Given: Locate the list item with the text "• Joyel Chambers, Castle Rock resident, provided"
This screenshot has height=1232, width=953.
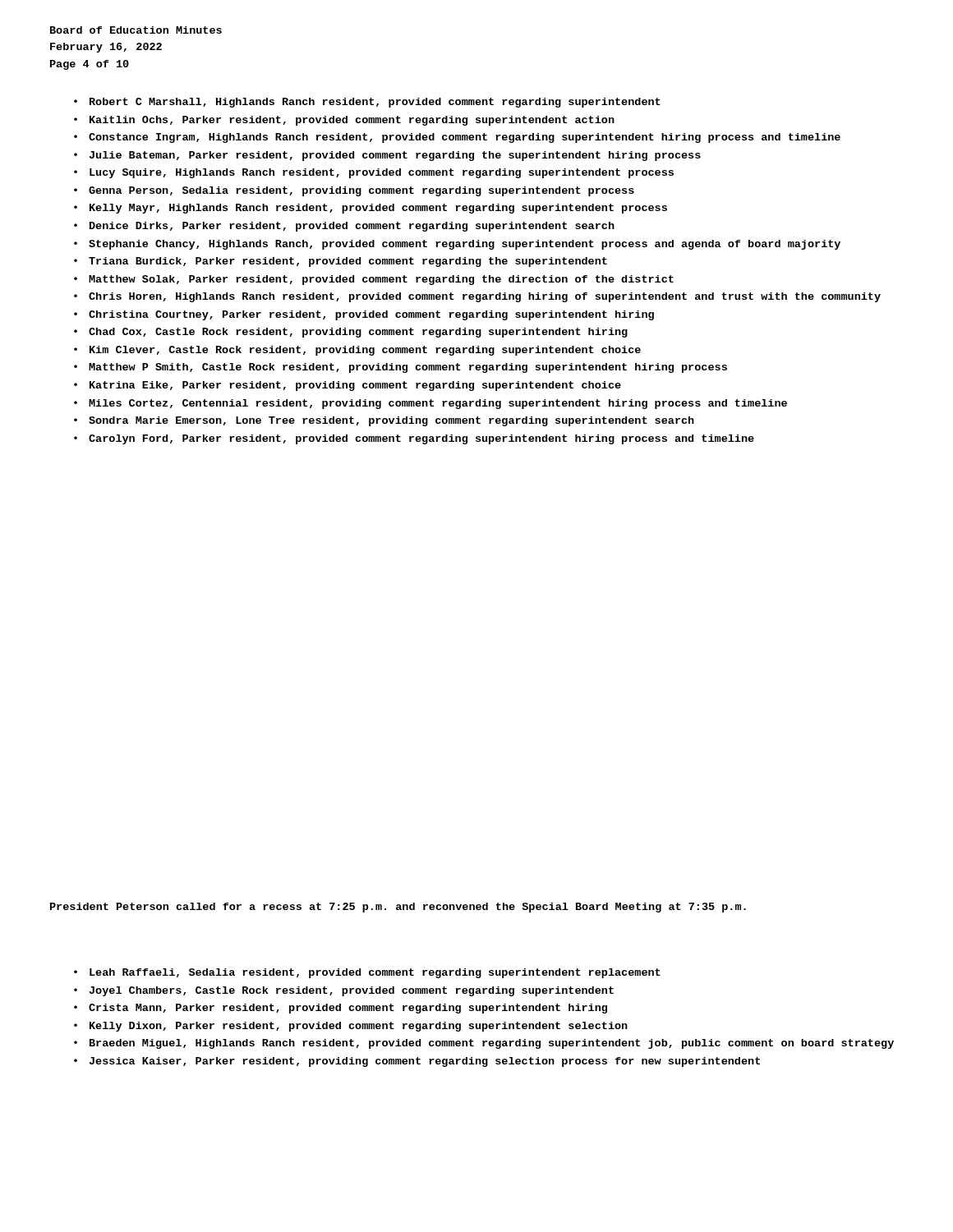Looking at the screenshot, I should pos(476,991).
